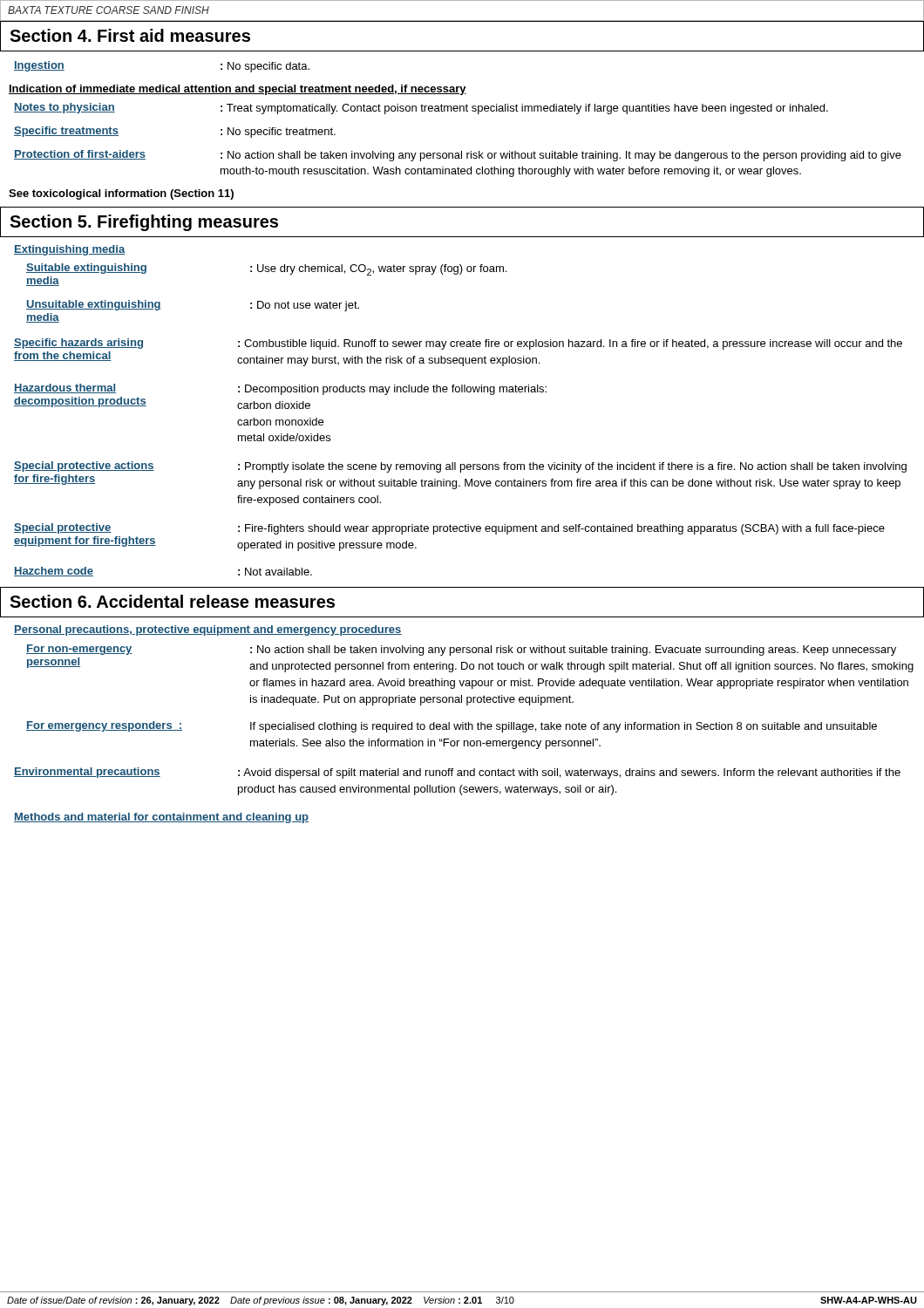Point to the passage starting "Hazardous thermaldecomposition products"
This screenshot has width=924, height=1308.
pos(280,389)
